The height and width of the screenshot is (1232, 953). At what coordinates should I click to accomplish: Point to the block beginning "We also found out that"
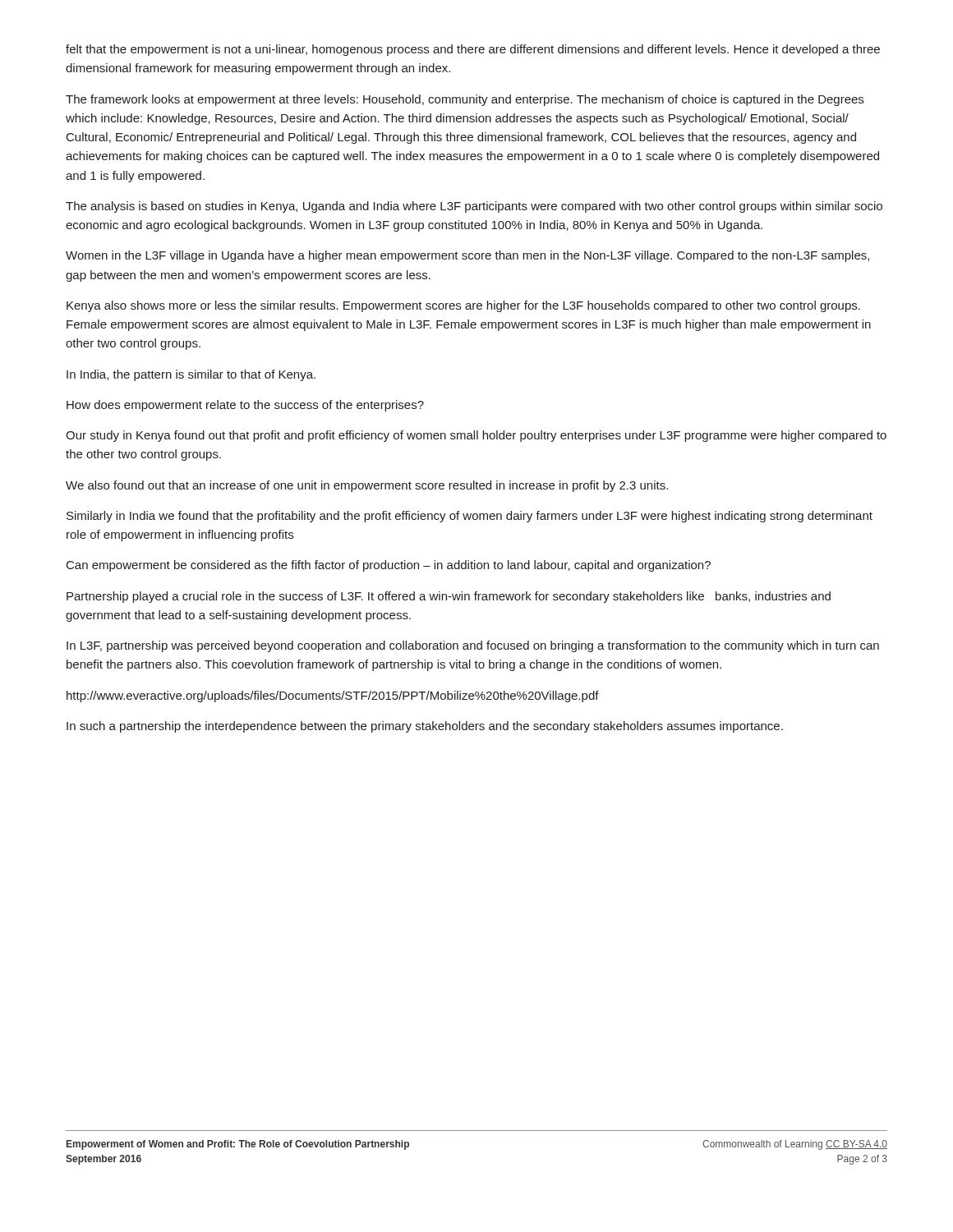point(367,485)
